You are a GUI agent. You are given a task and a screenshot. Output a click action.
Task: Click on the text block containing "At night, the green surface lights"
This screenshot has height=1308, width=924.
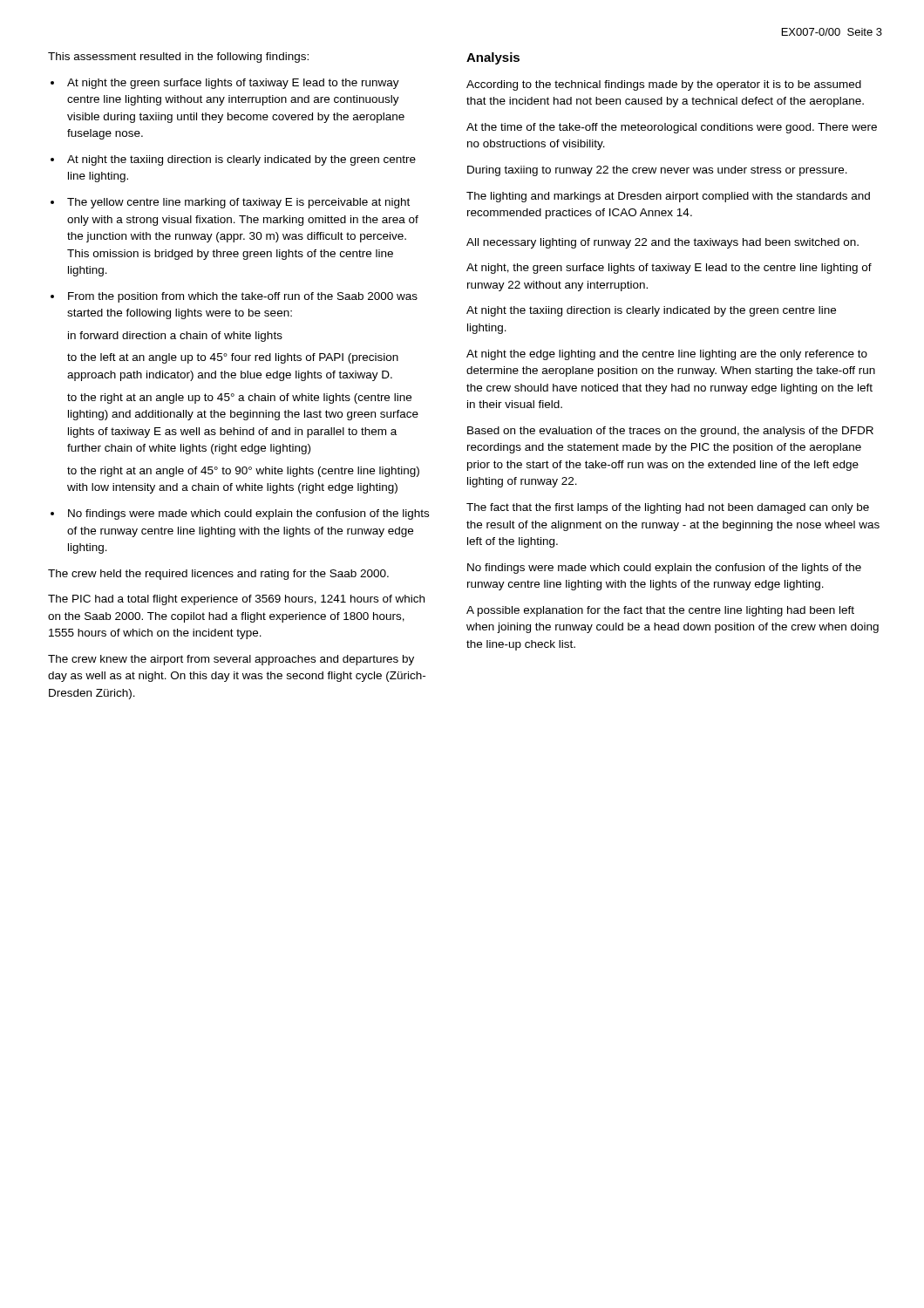669,276
